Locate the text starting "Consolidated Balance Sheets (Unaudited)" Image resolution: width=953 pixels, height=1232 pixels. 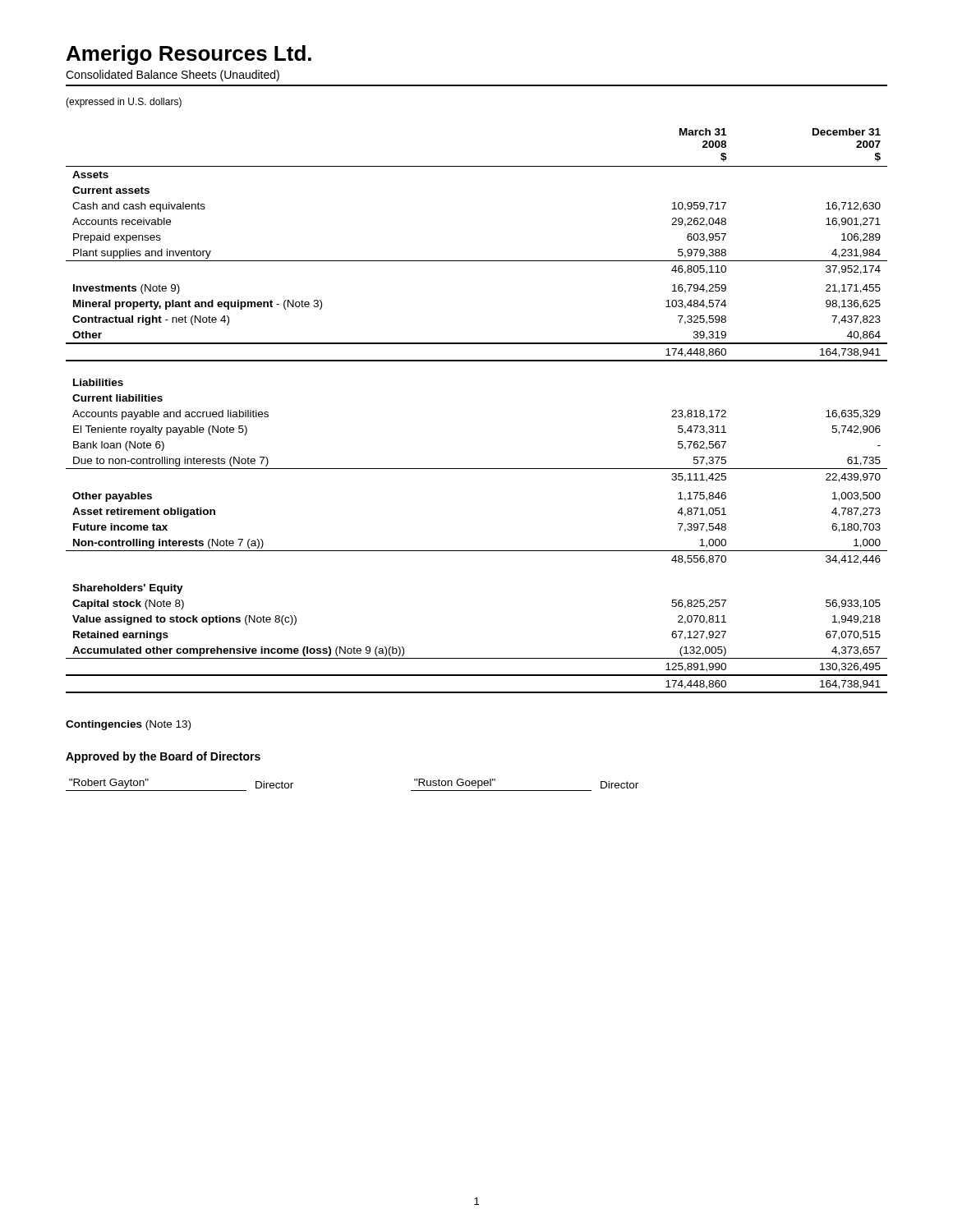pyautogui.click(x=476, y=77)
